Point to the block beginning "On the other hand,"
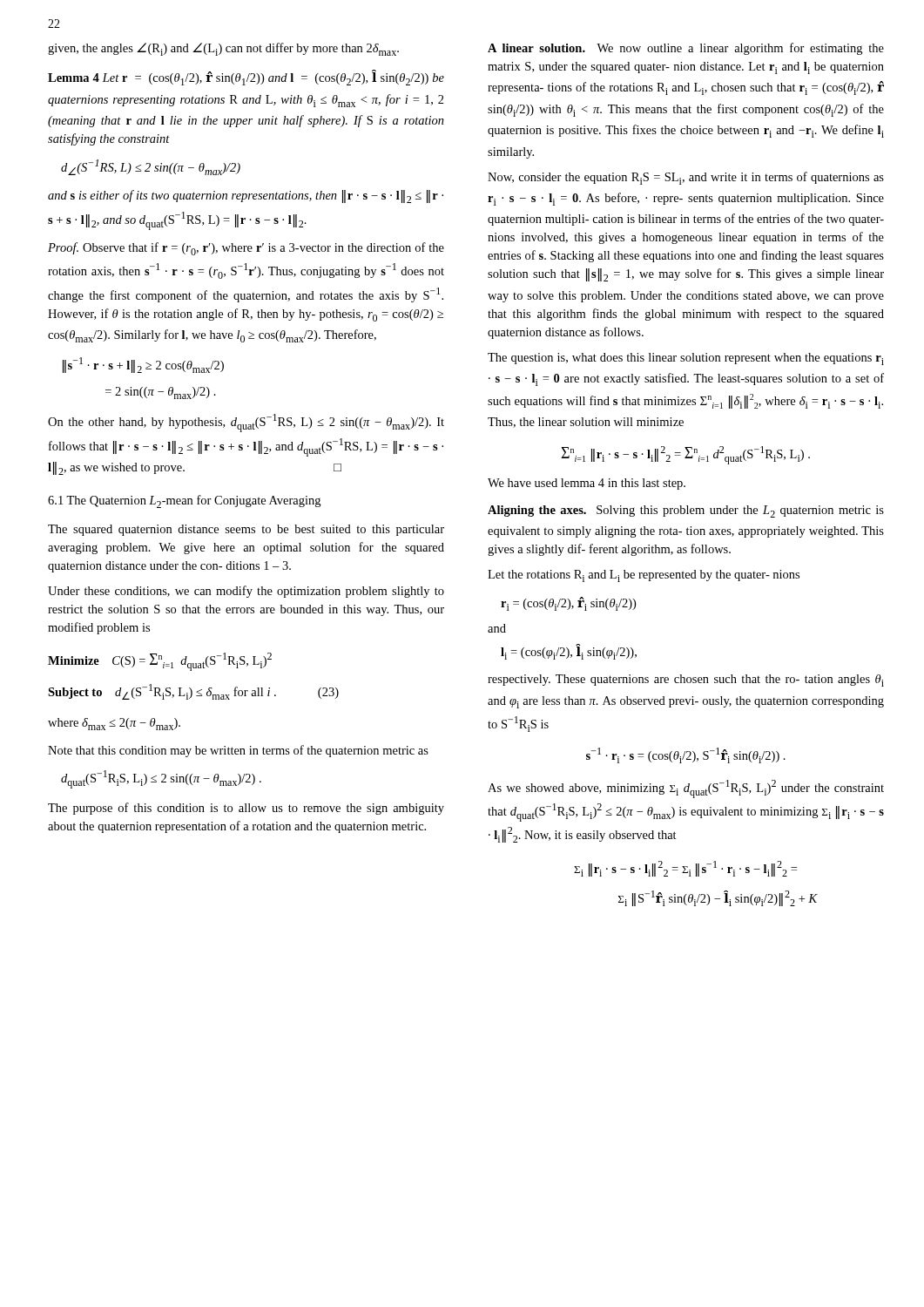Viewport: 924px width, 1307px height. (246, 444)
